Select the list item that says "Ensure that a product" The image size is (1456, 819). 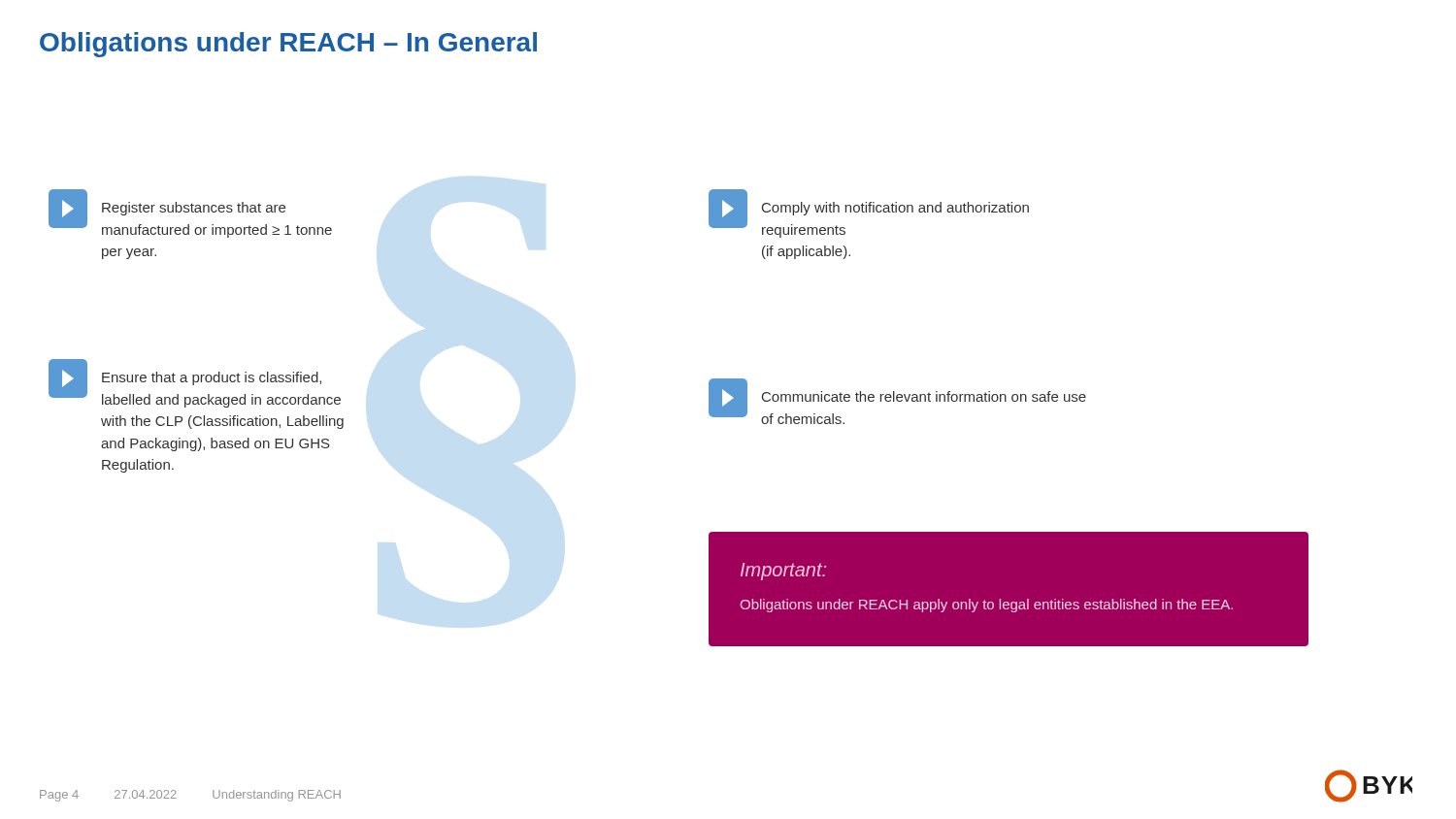pyautogui.click(x=201, y=418)
